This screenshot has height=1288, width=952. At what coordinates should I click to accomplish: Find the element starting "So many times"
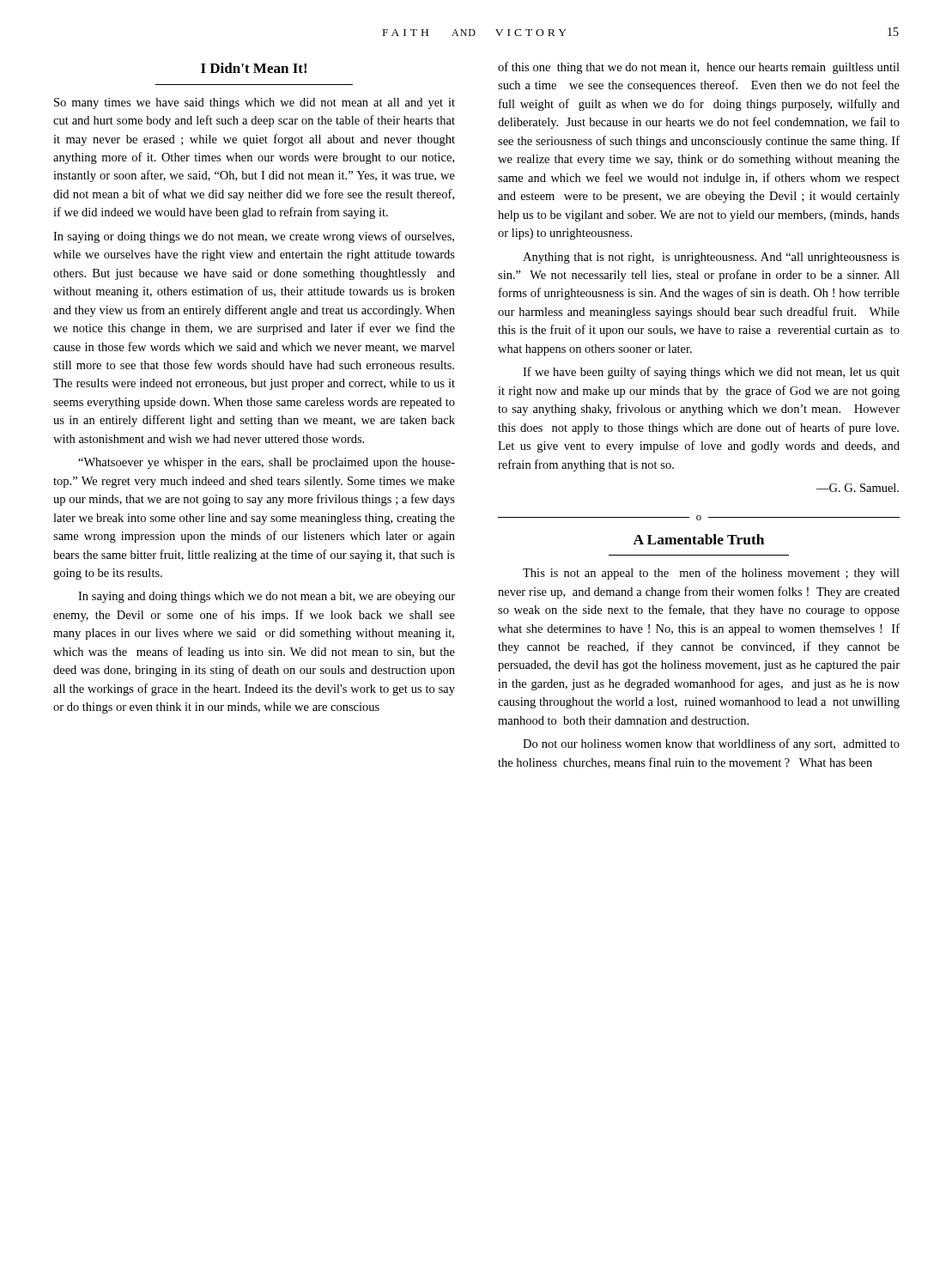point(254,405)
